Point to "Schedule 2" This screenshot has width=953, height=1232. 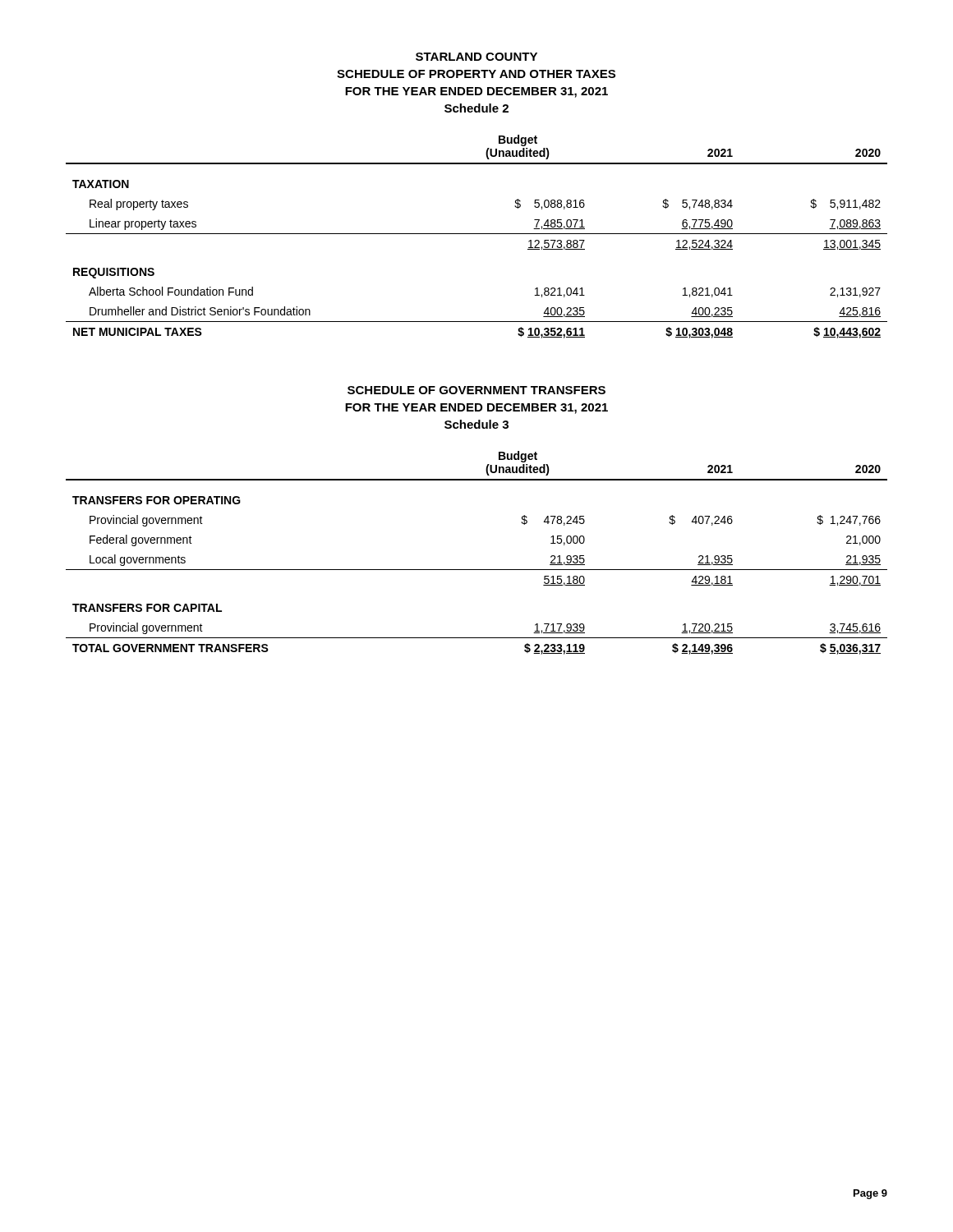tap(476, 108)
